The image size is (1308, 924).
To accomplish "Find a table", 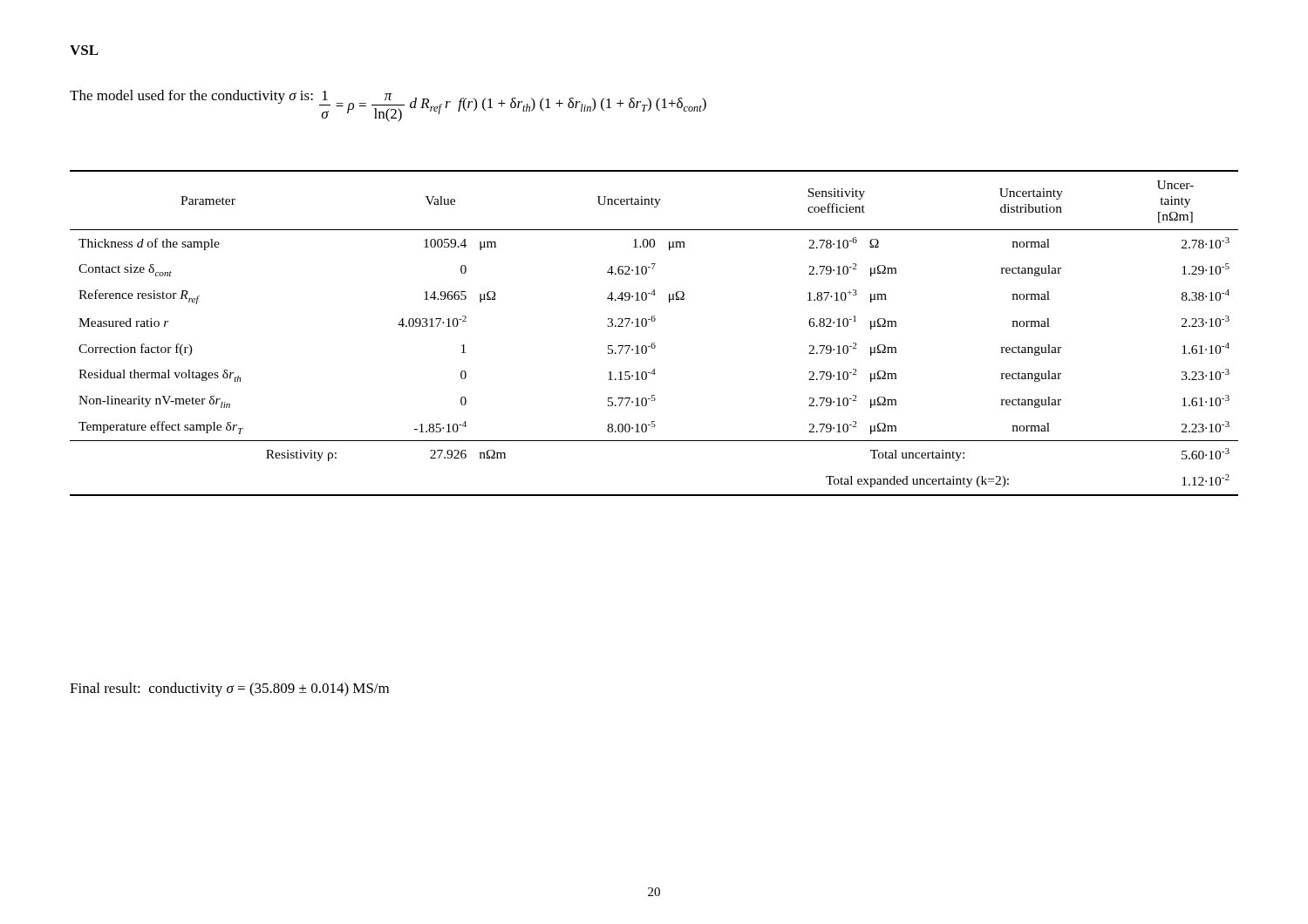I will point(654,333).
